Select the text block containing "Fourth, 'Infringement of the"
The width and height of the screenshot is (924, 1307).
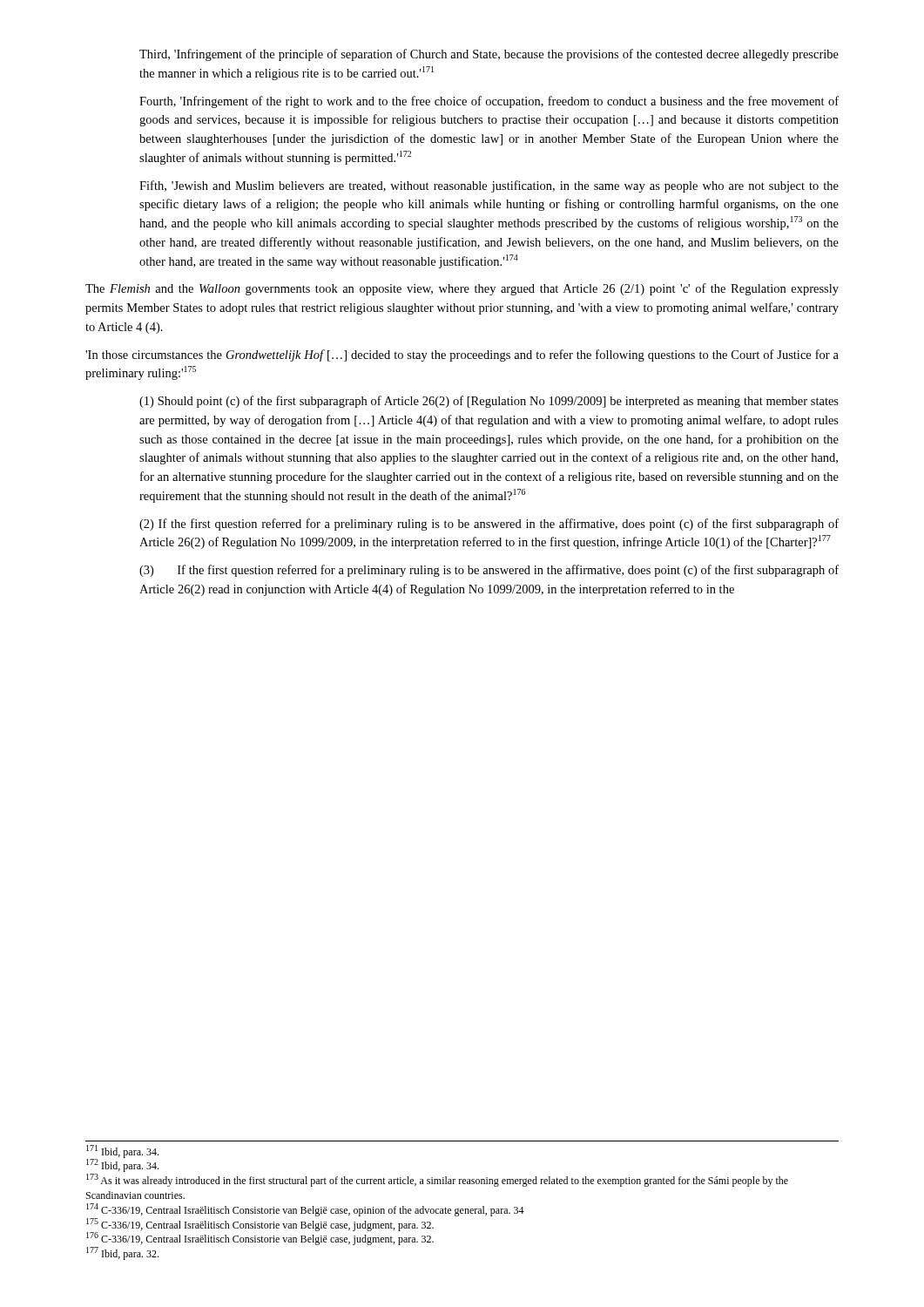(489, 130)
